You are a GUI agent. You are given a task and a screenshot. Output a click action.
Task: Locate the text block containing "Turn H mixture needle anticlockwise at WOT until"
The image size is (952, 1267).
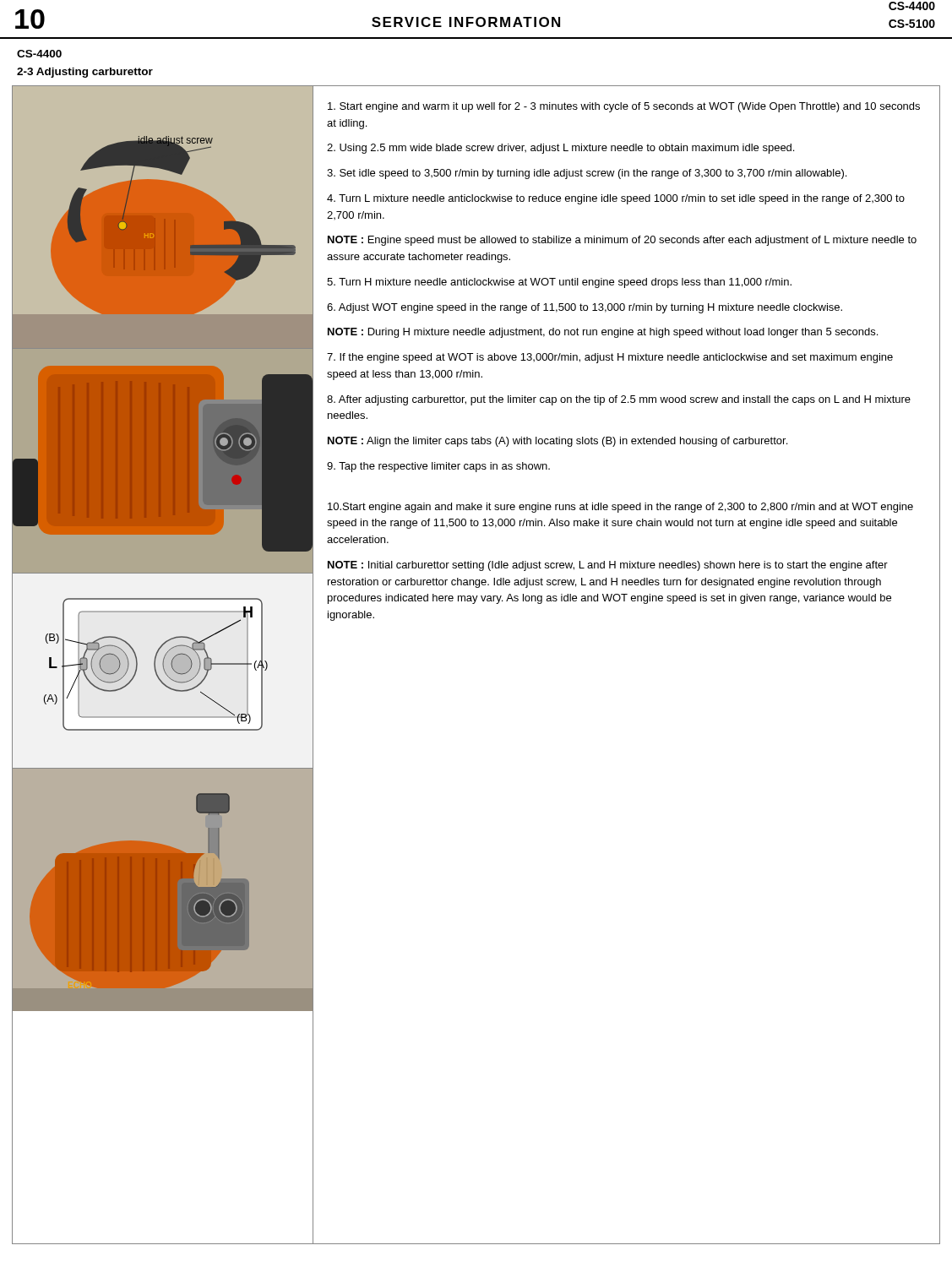[560, 282]
